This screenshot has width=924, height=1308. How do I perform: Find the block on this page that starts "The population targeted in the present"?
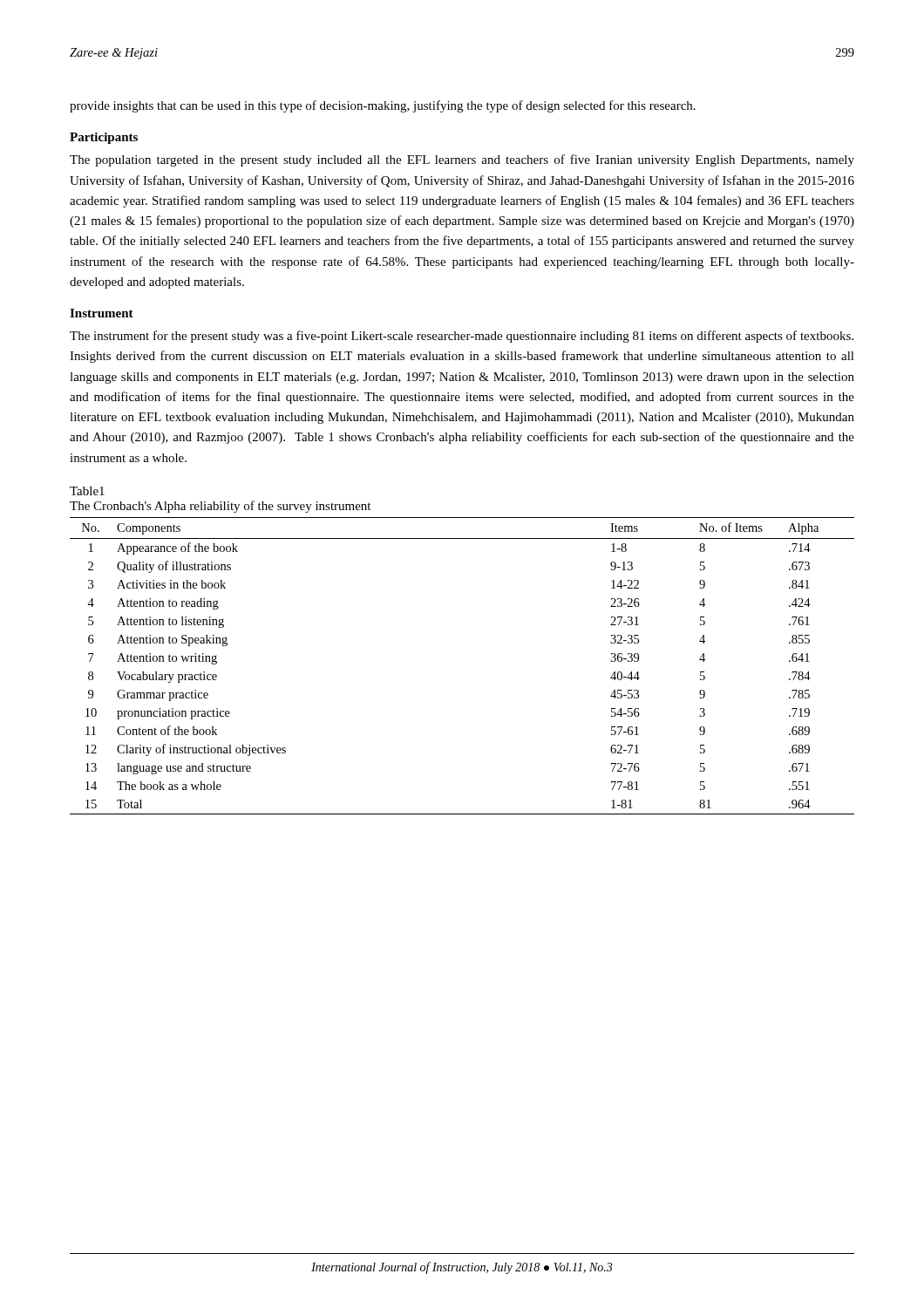(462, 221)
